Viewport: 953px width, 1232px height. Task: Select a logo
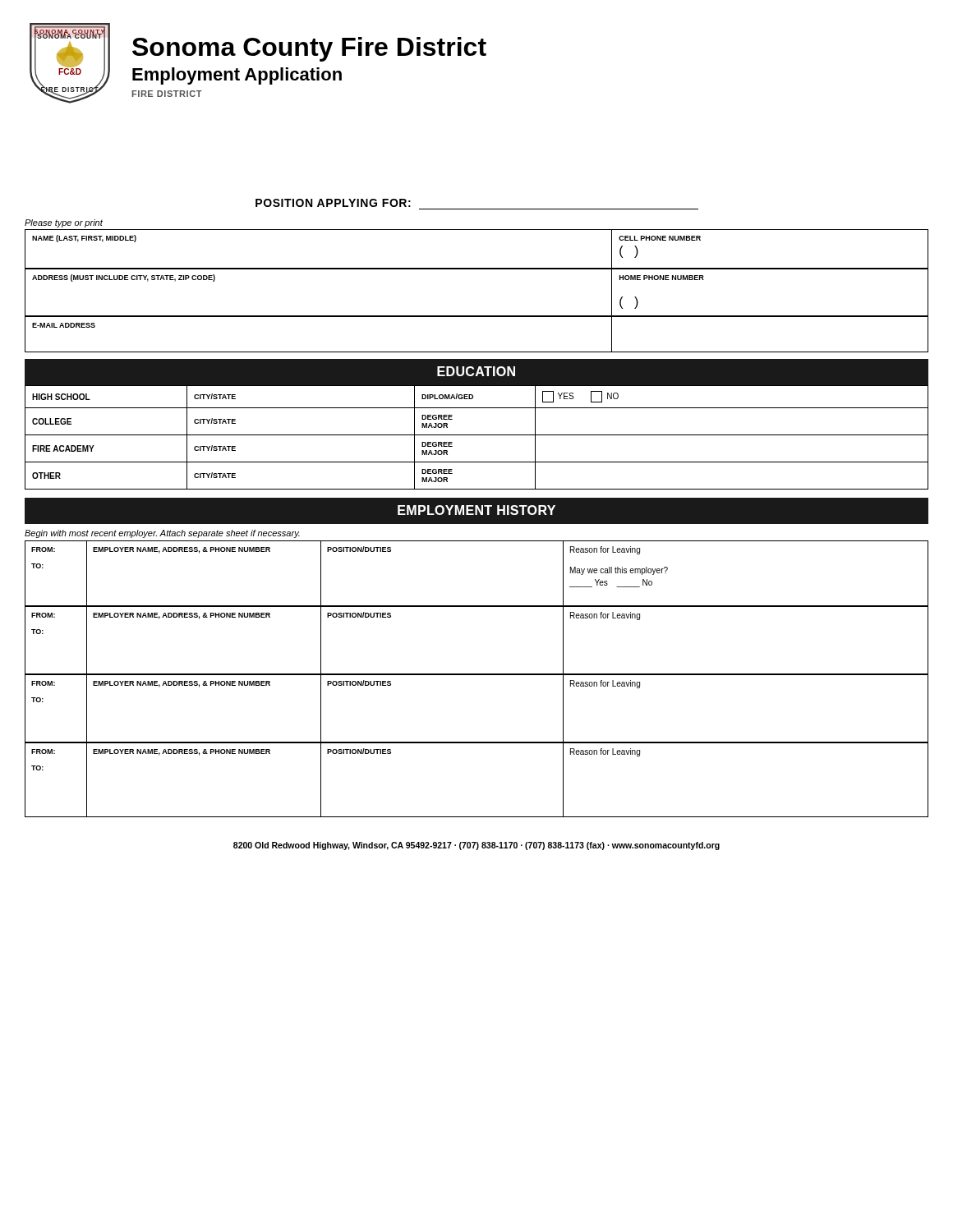[x=74, y=64]
